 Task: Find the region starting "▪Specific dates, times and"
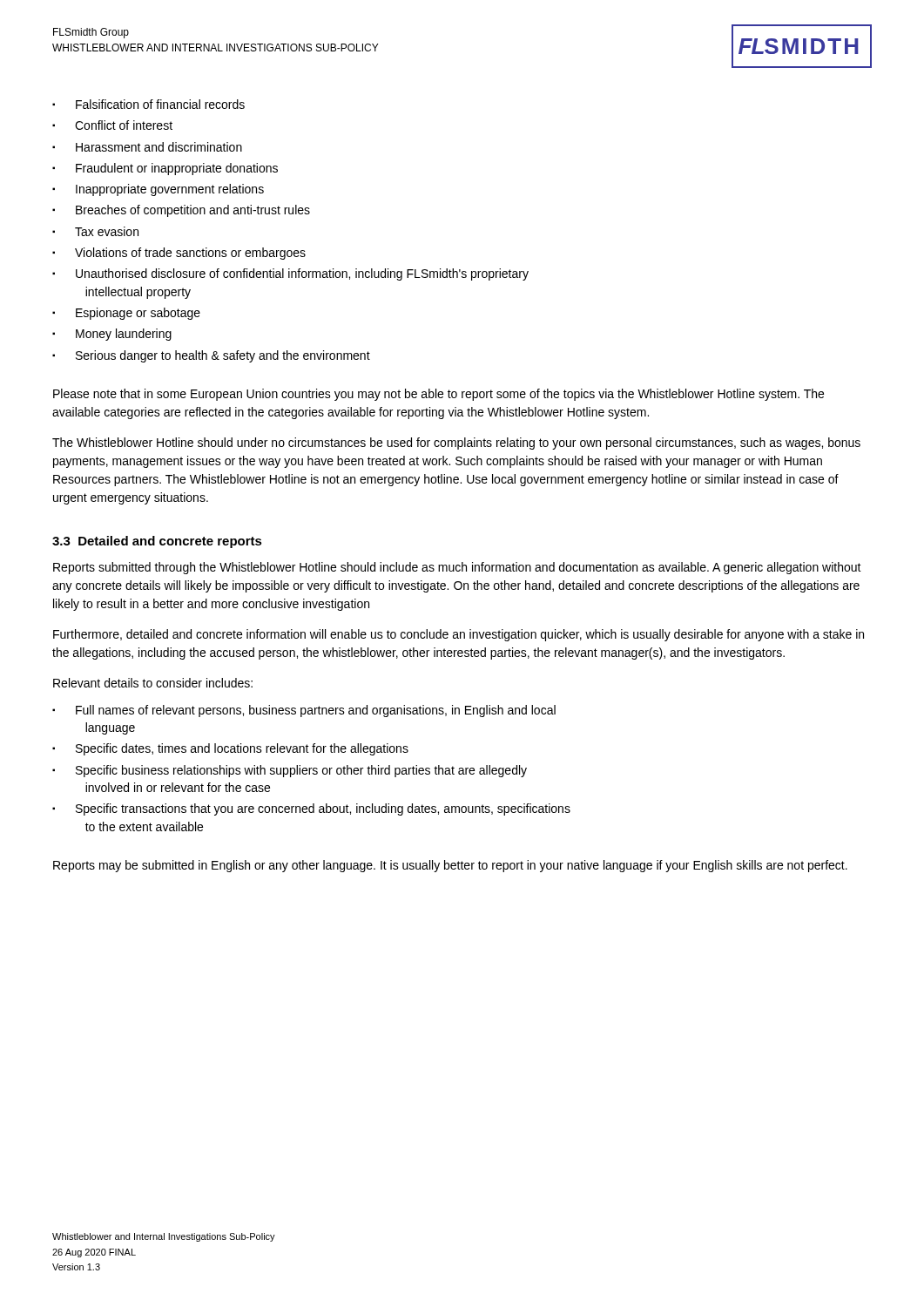pyautogui.click(x=230, y=749)
